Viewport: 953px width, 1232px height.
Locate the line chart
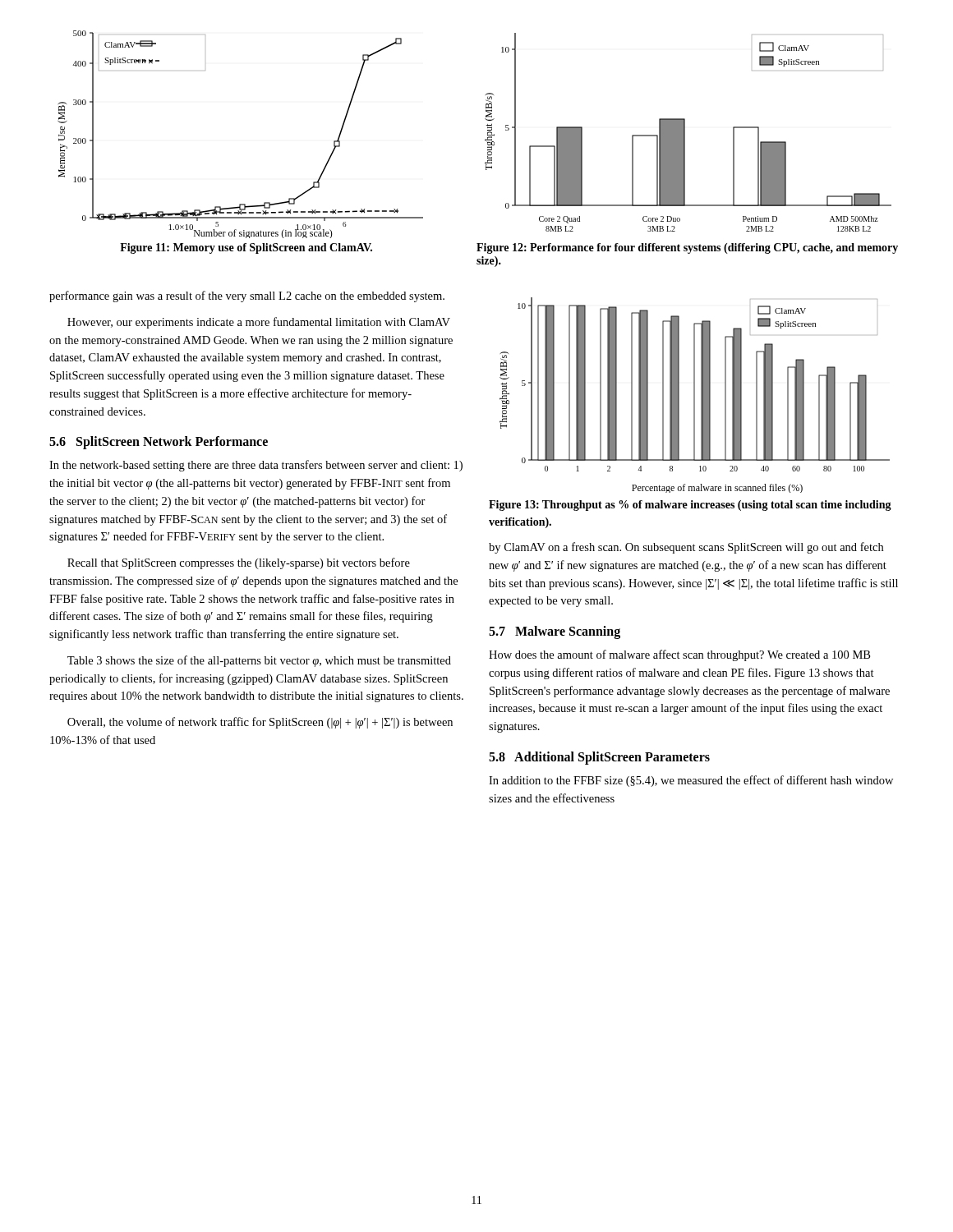click(246, 131)
